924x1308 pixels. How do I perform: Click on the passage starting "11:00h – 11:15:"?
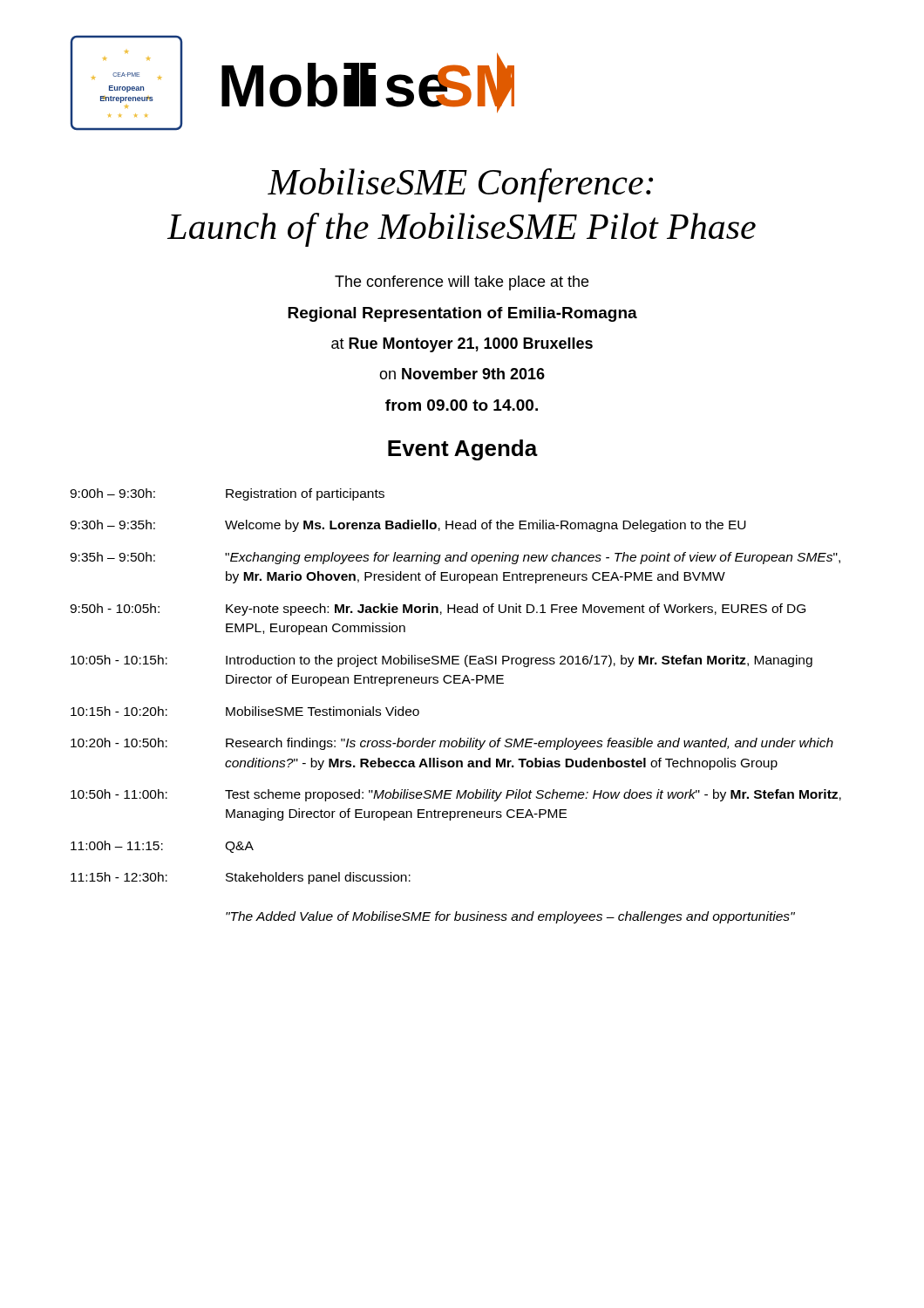tap(162, 847)
